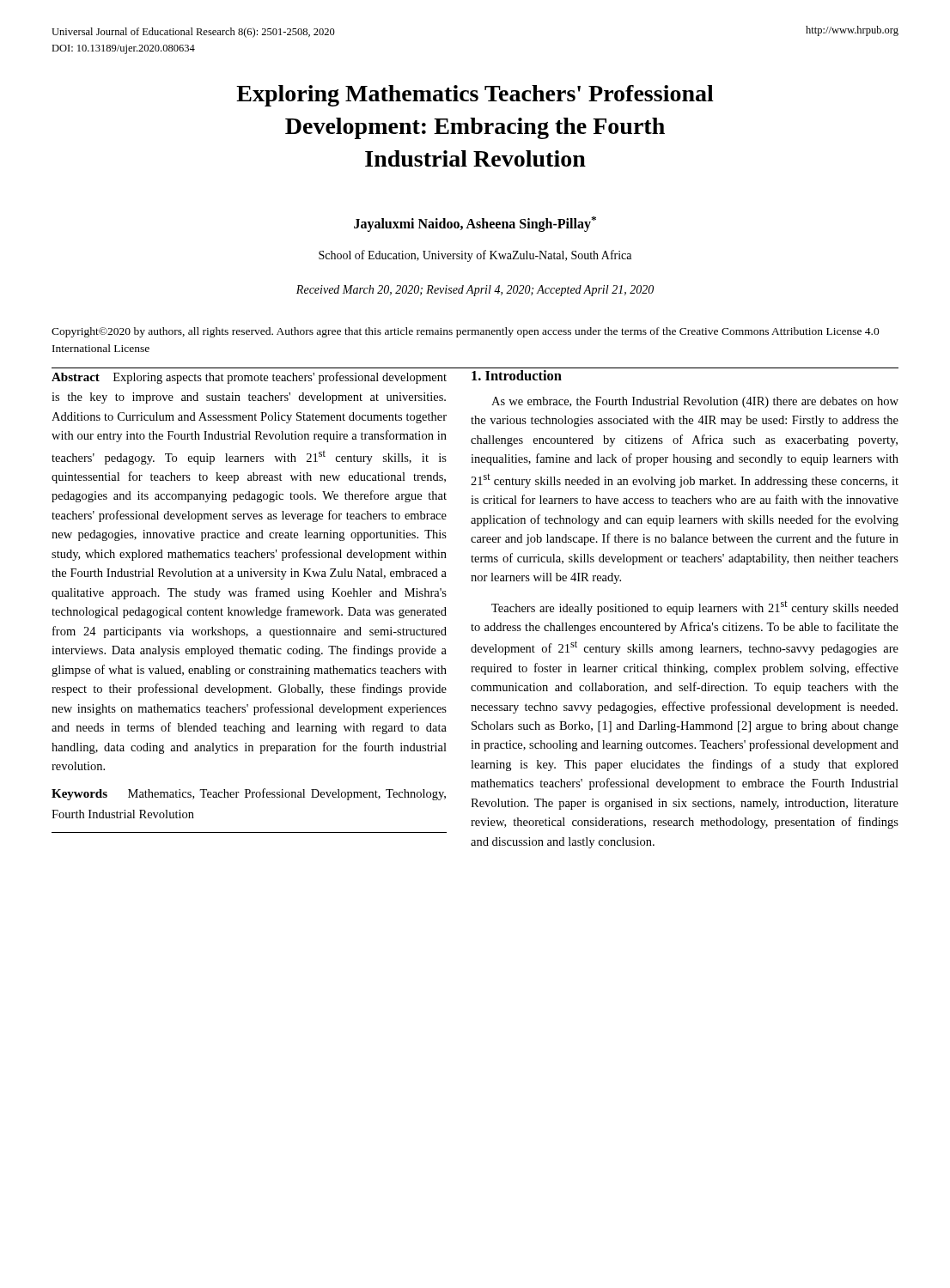The image size is (950, 1288).
Task: Find the block starting "Exploring Mathematics Teachers' ProfessionalDevelopment: Embracing"
Action: click(475, 126)
